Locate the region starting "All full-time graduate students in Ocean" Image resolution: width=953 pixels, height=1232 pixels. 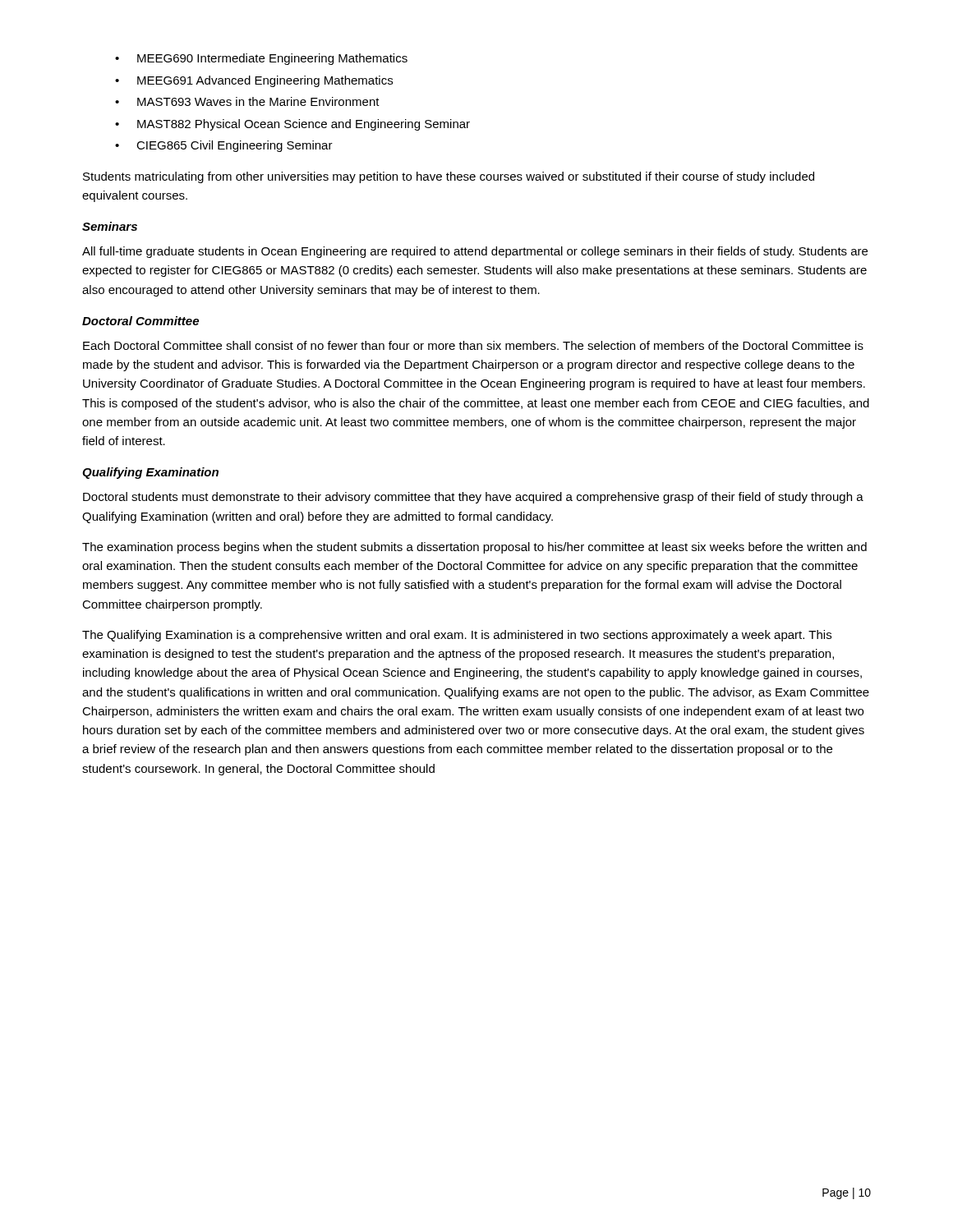476,270
